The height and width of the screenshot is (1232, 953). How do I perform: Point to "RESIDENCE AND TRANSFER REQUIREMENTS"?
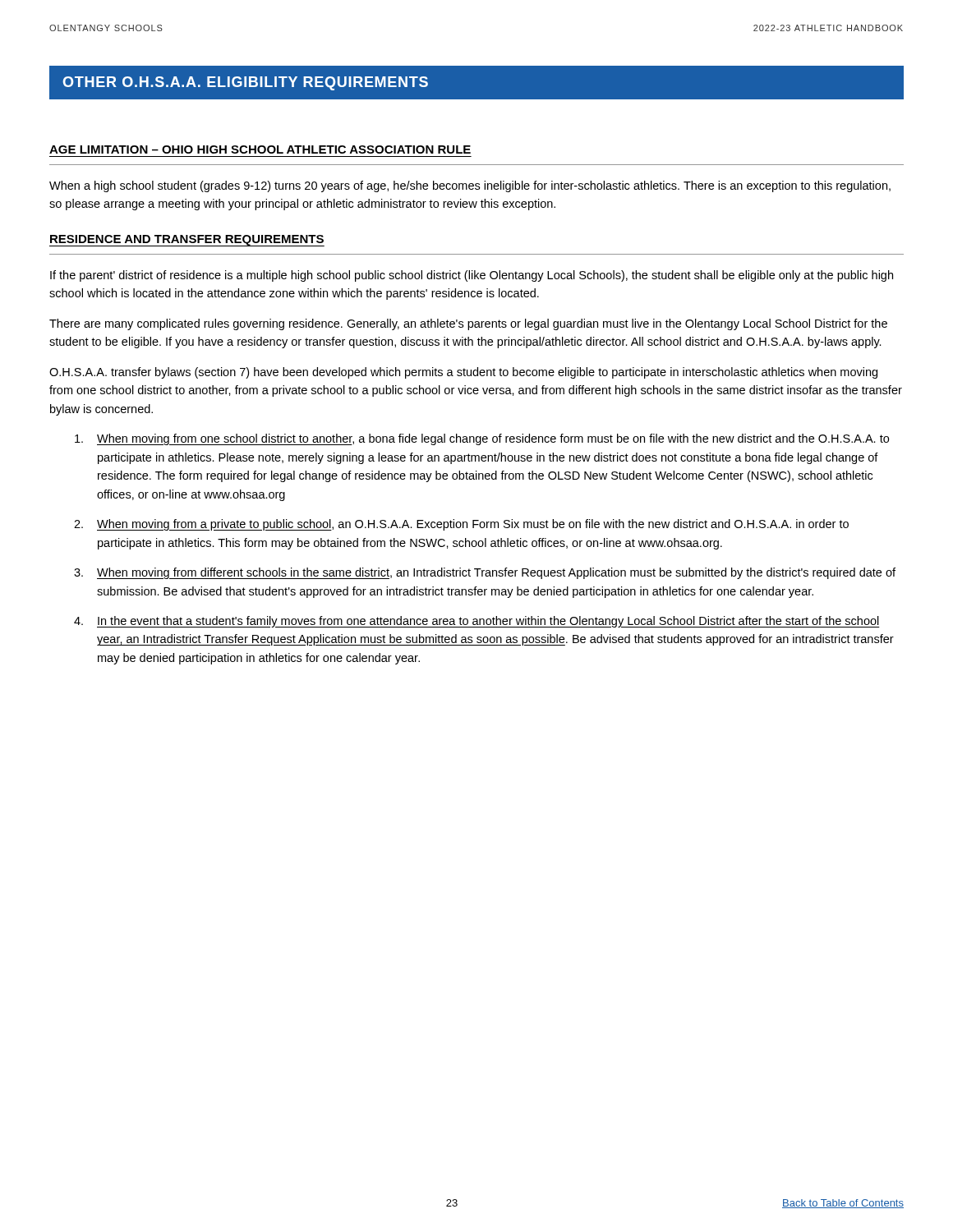tap(187, 239)
